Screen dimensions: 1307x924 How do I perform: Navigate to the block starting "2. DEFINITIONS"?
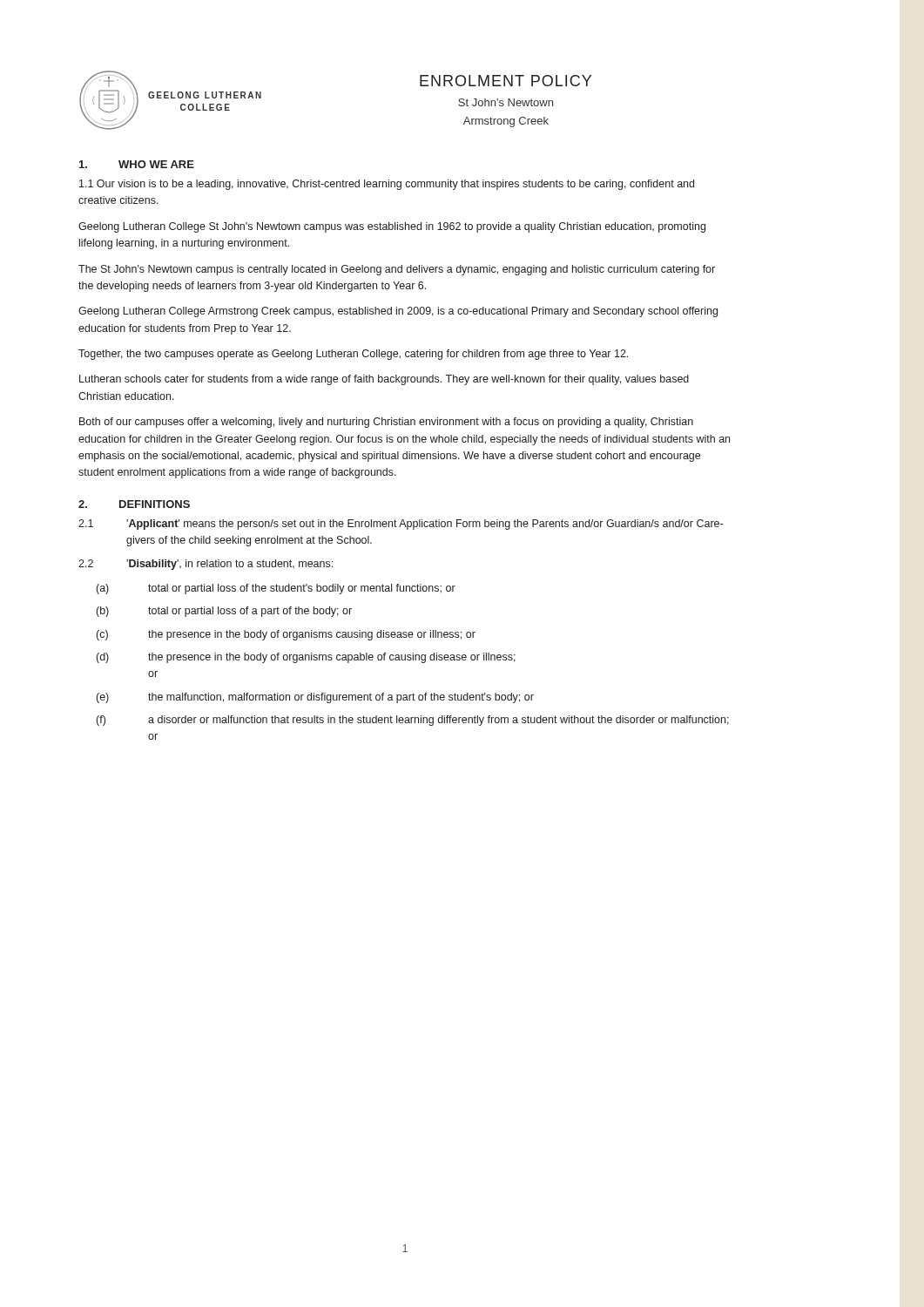coord(134,504)
